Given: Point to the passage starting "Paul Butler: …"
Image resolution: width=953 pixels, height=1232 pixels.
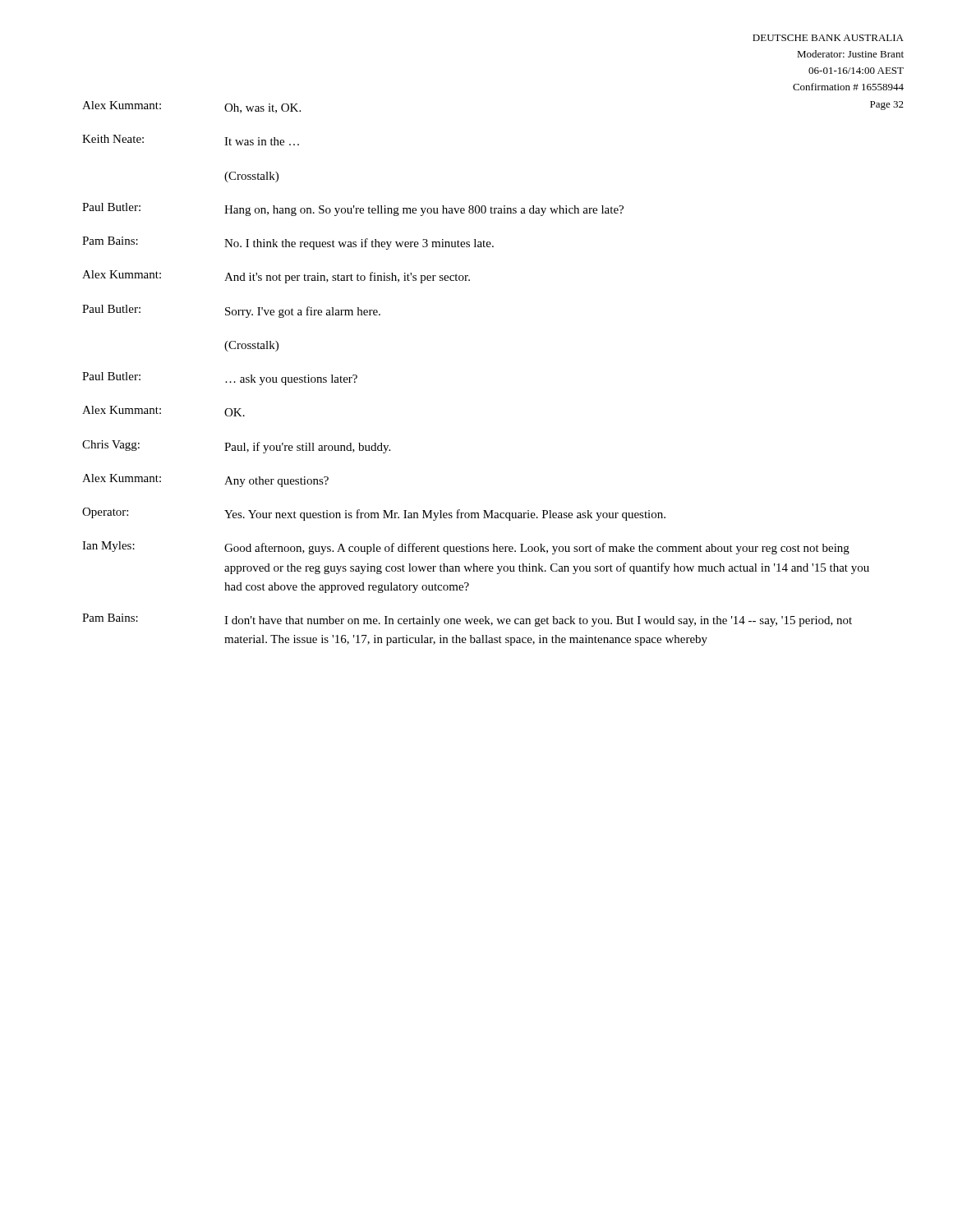Looking at the screenshot, I should tap(111, 380).
